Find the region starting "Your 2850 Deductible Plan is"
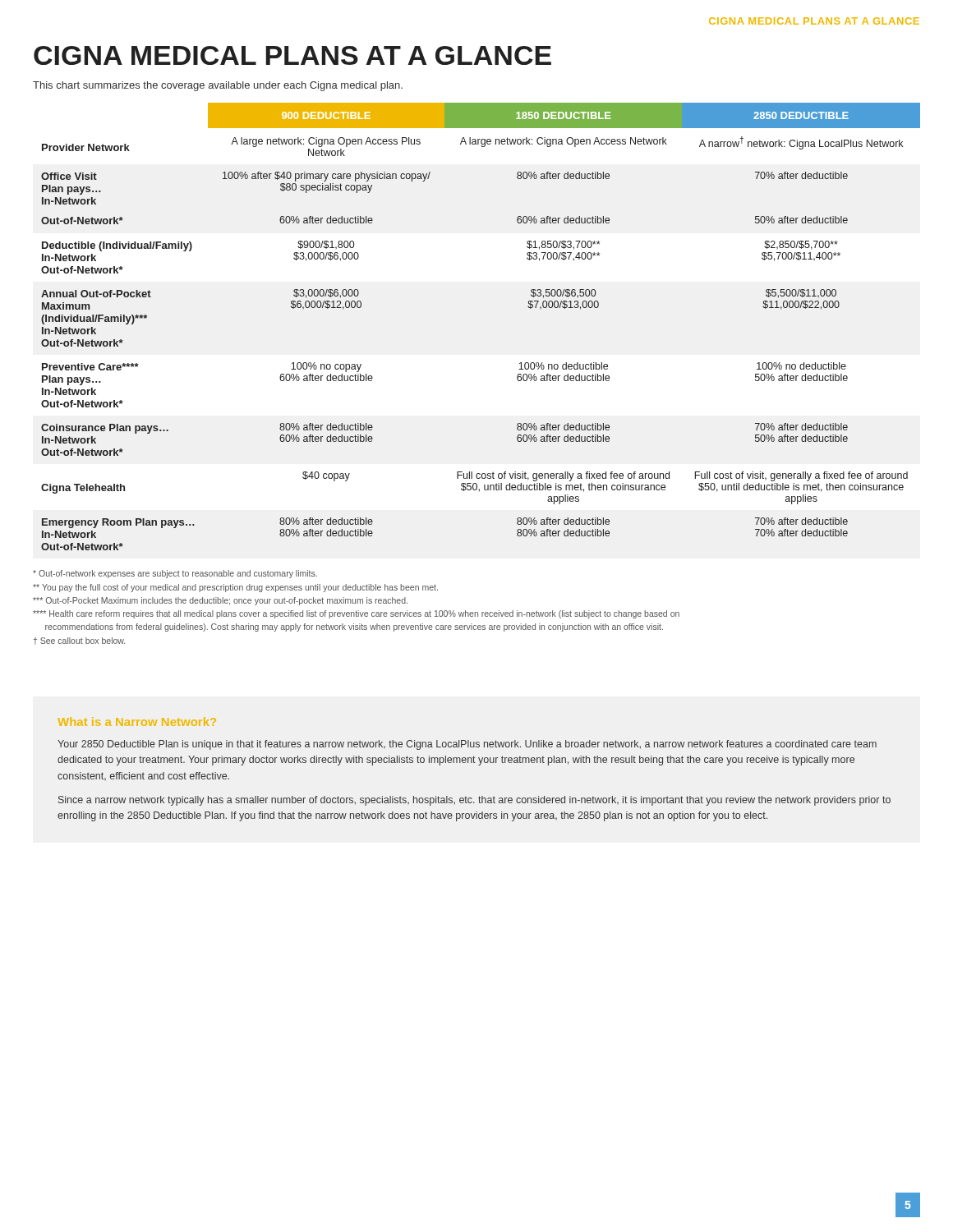The image size is (953, 1232). (476, 761)
